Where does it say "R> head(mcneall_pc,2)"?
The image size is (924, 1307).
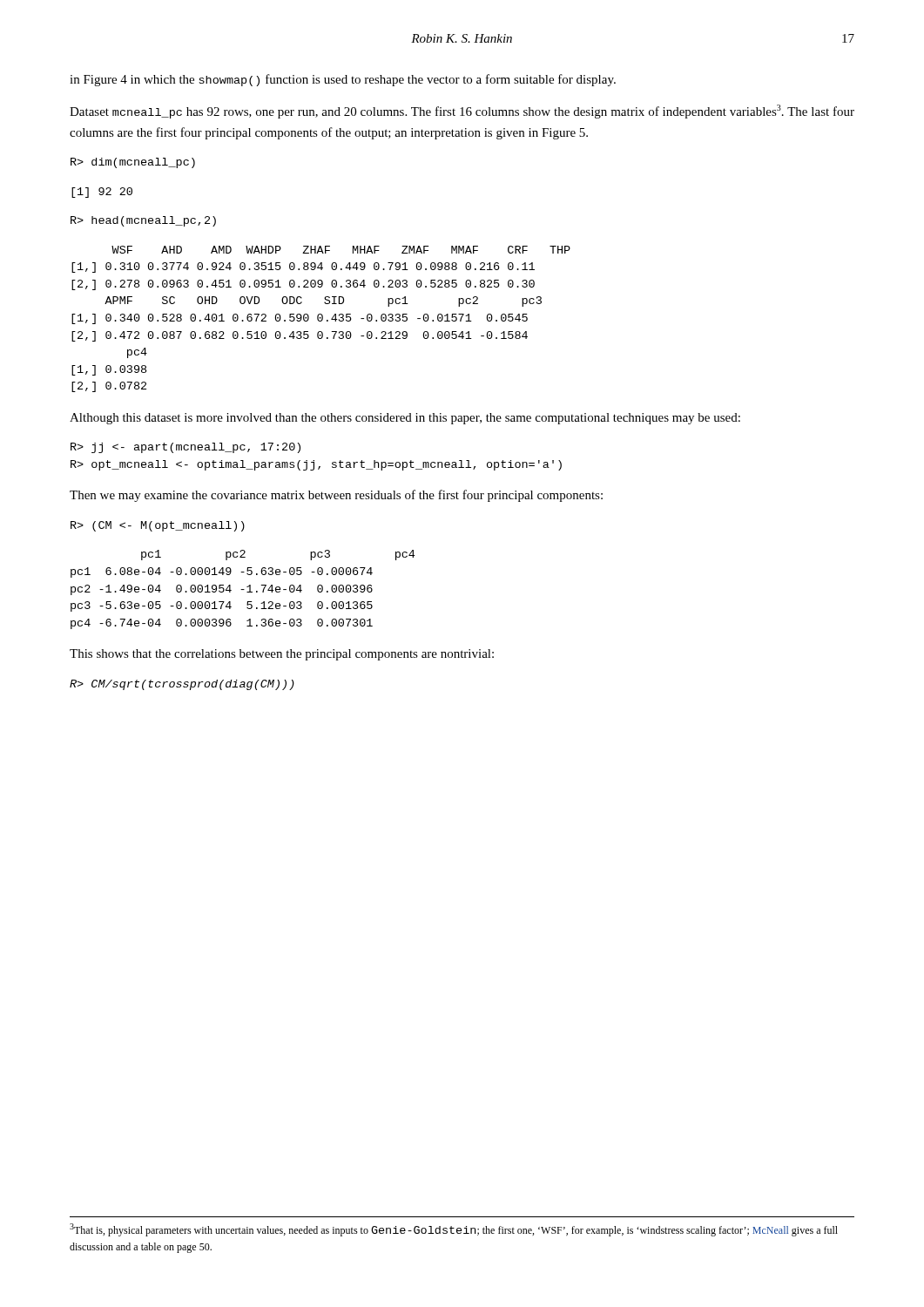point(144,221)
